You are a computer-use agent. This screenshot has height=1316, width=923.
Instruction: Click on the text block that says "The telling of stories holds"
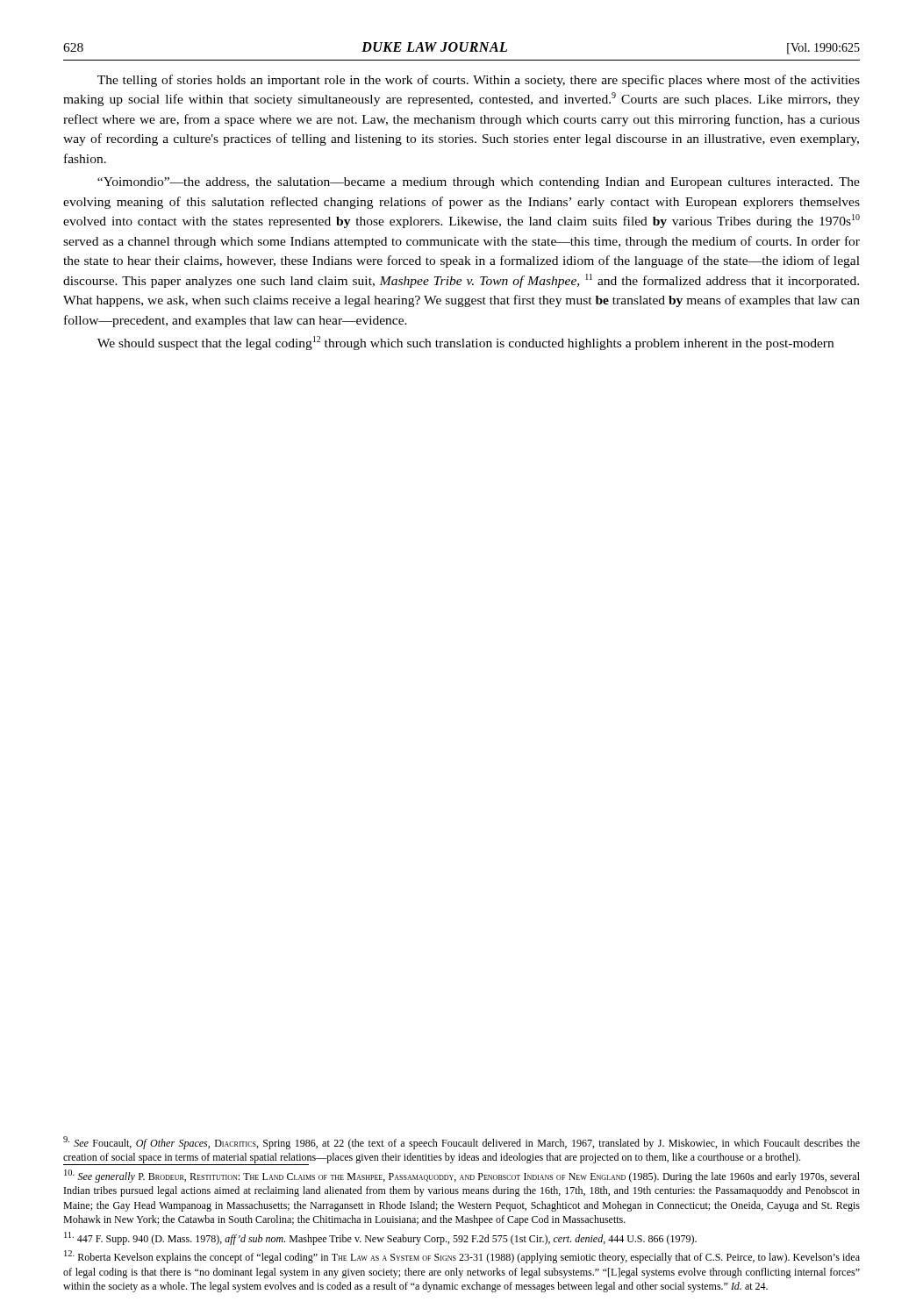point(462,119)
